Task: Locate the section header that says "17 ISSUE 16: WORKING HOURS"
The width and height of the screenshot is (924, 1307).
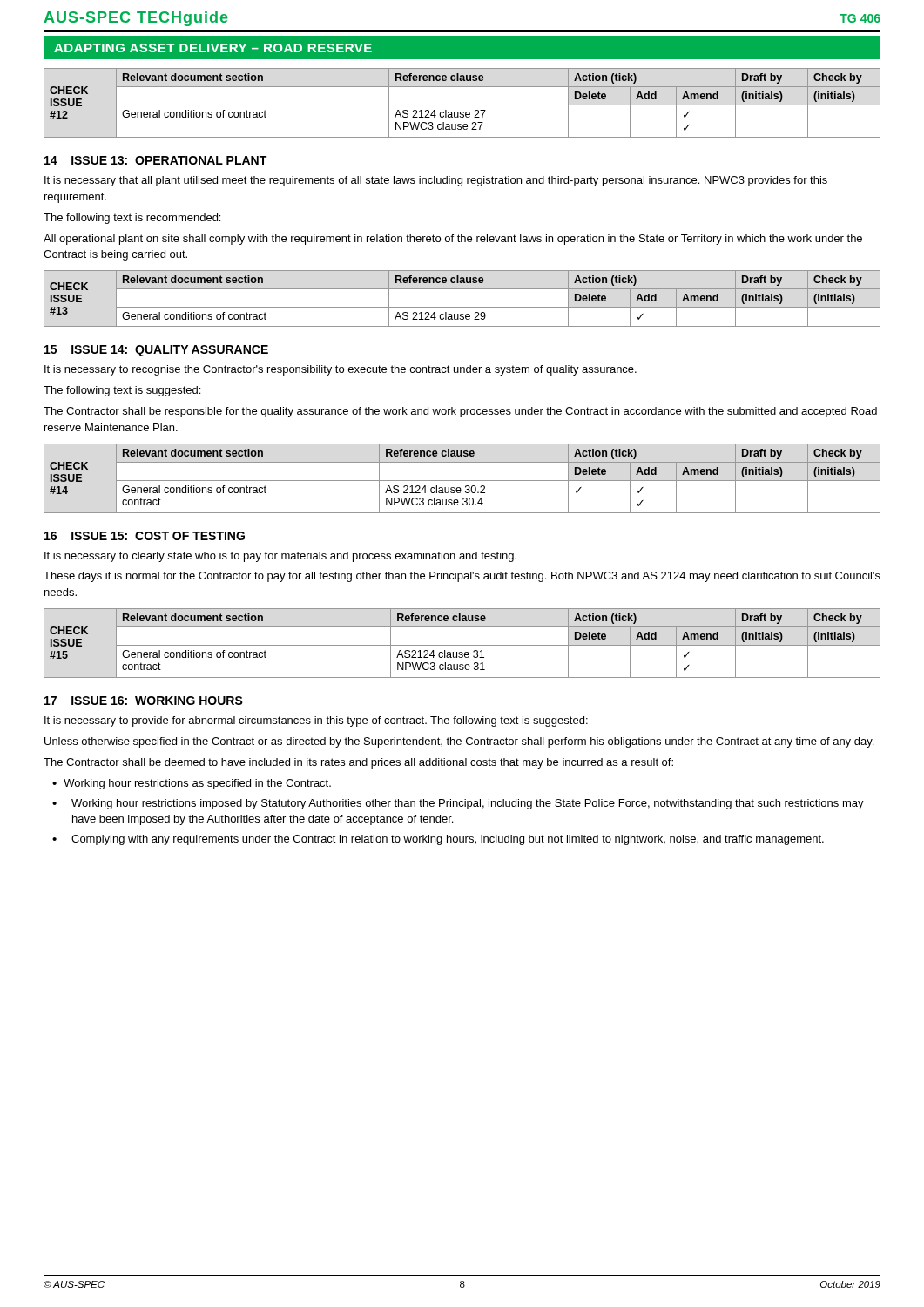Action: (x=143, y=701)
